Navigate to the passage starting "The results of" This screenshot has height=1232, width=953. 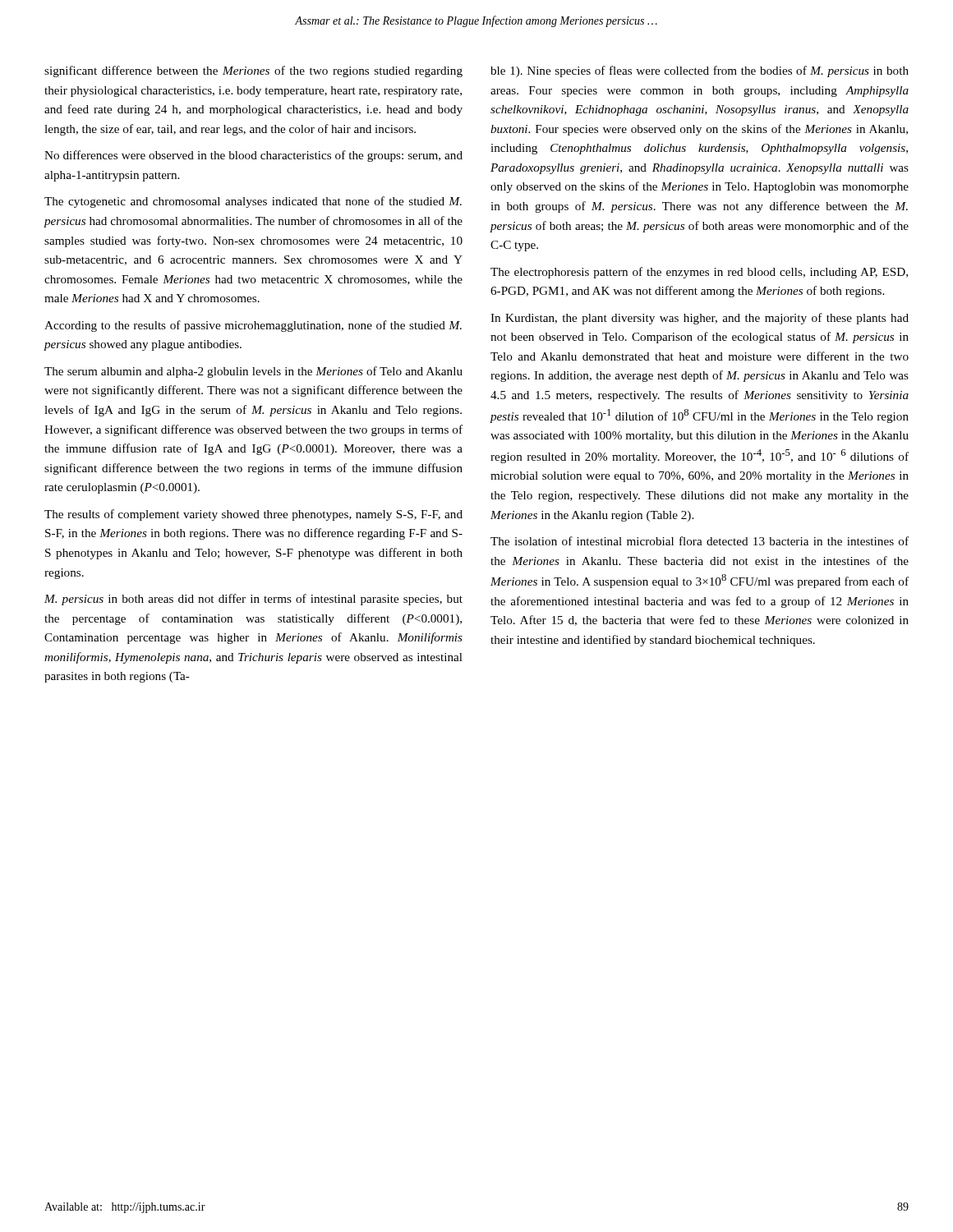(253, 543)
